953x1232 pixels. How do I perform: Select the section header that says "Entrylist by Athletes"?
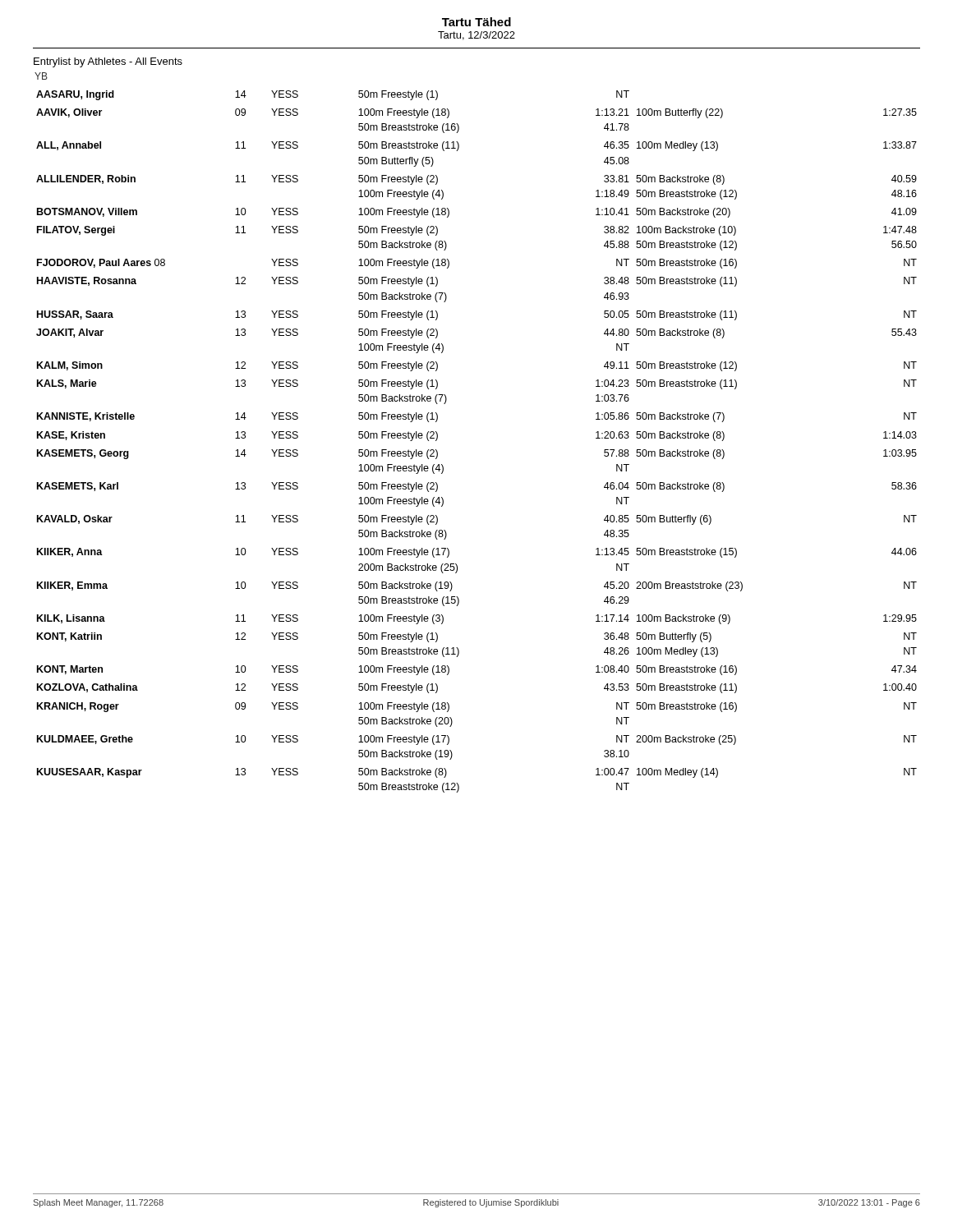(x=108, y=61)
